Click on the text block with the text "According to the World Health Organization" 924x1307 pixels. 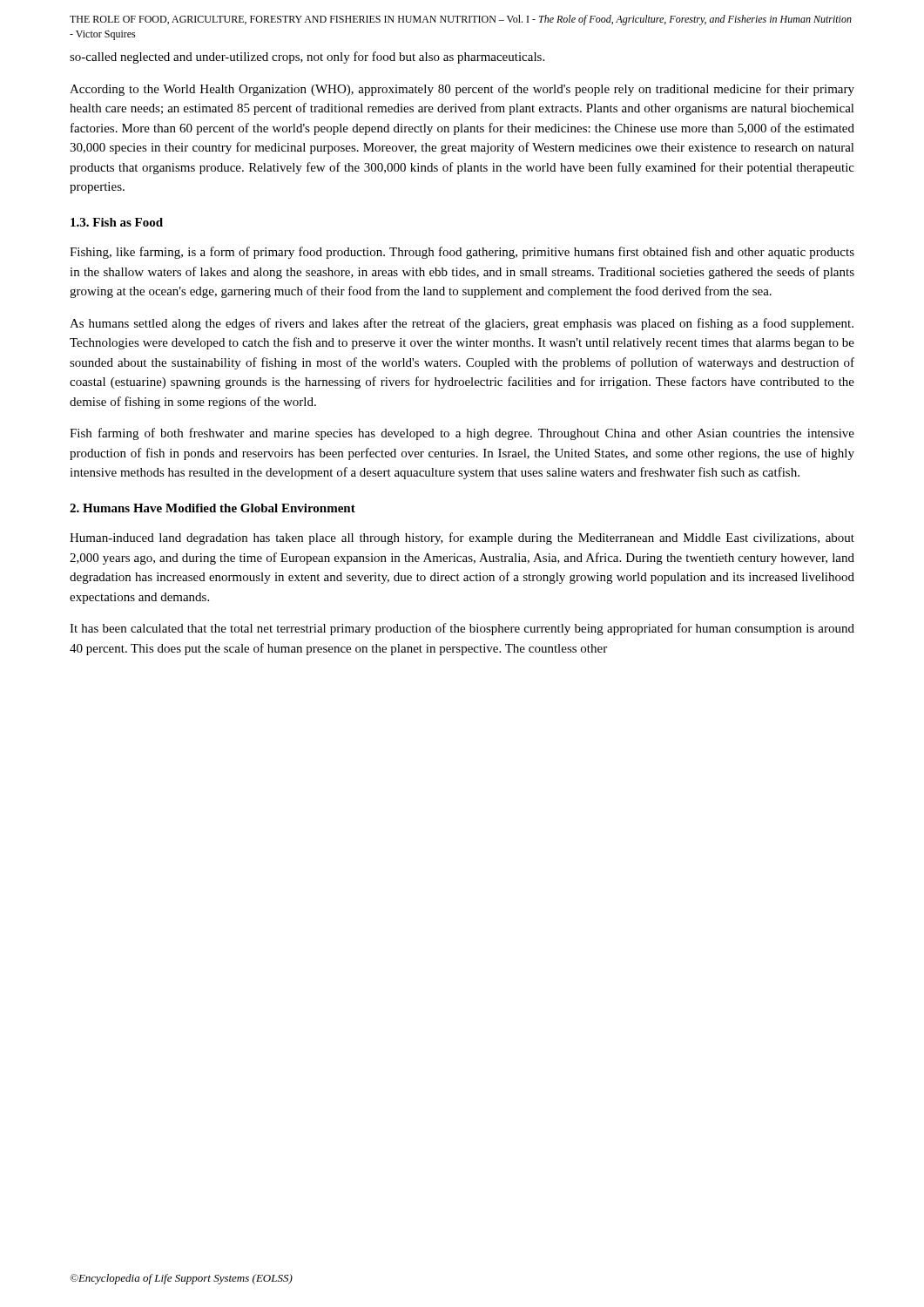pyautogui.click(x=462, y=138)
